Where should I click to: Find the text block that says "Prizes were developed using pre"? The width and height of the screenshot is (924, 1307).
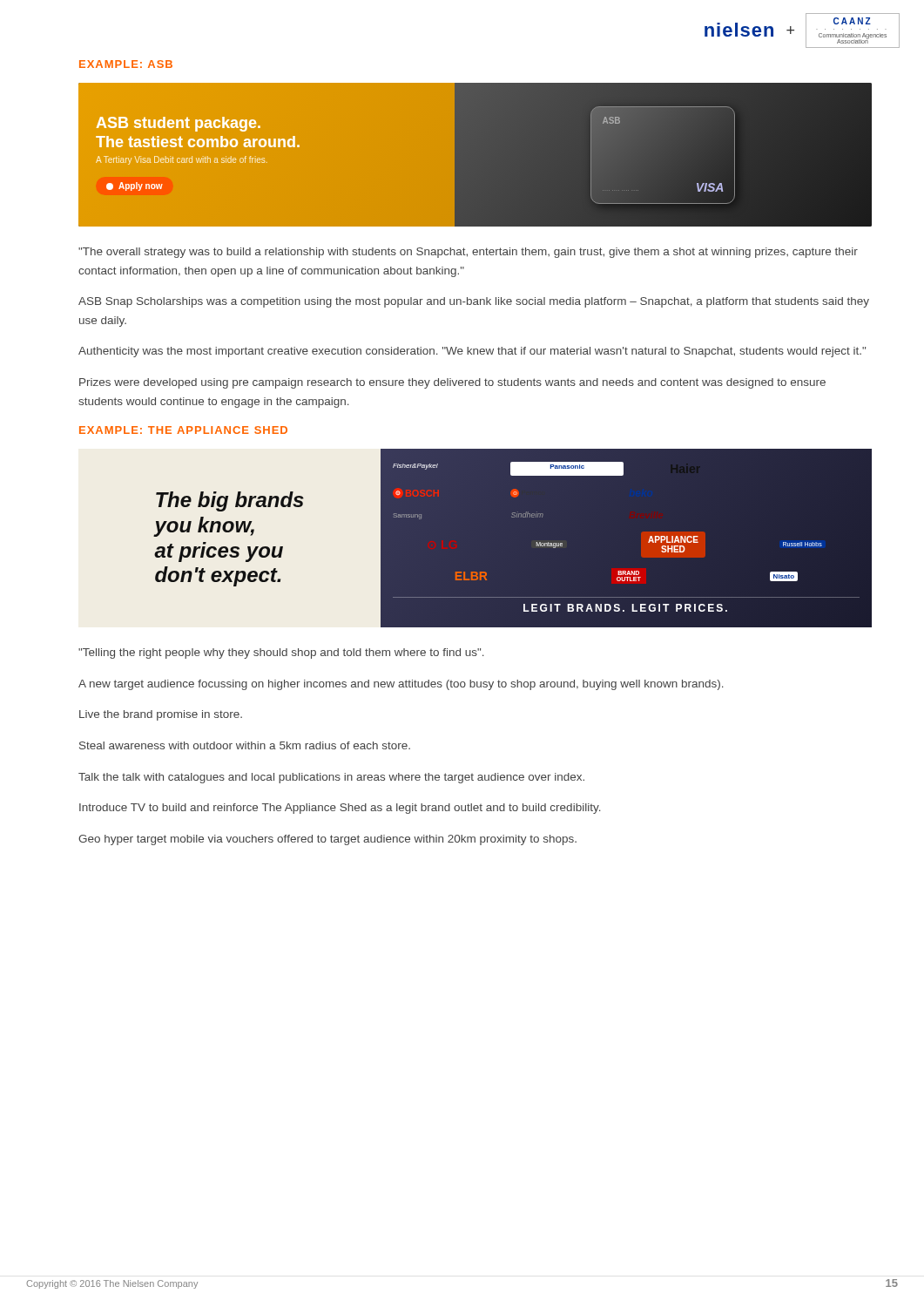pos(452,391)
